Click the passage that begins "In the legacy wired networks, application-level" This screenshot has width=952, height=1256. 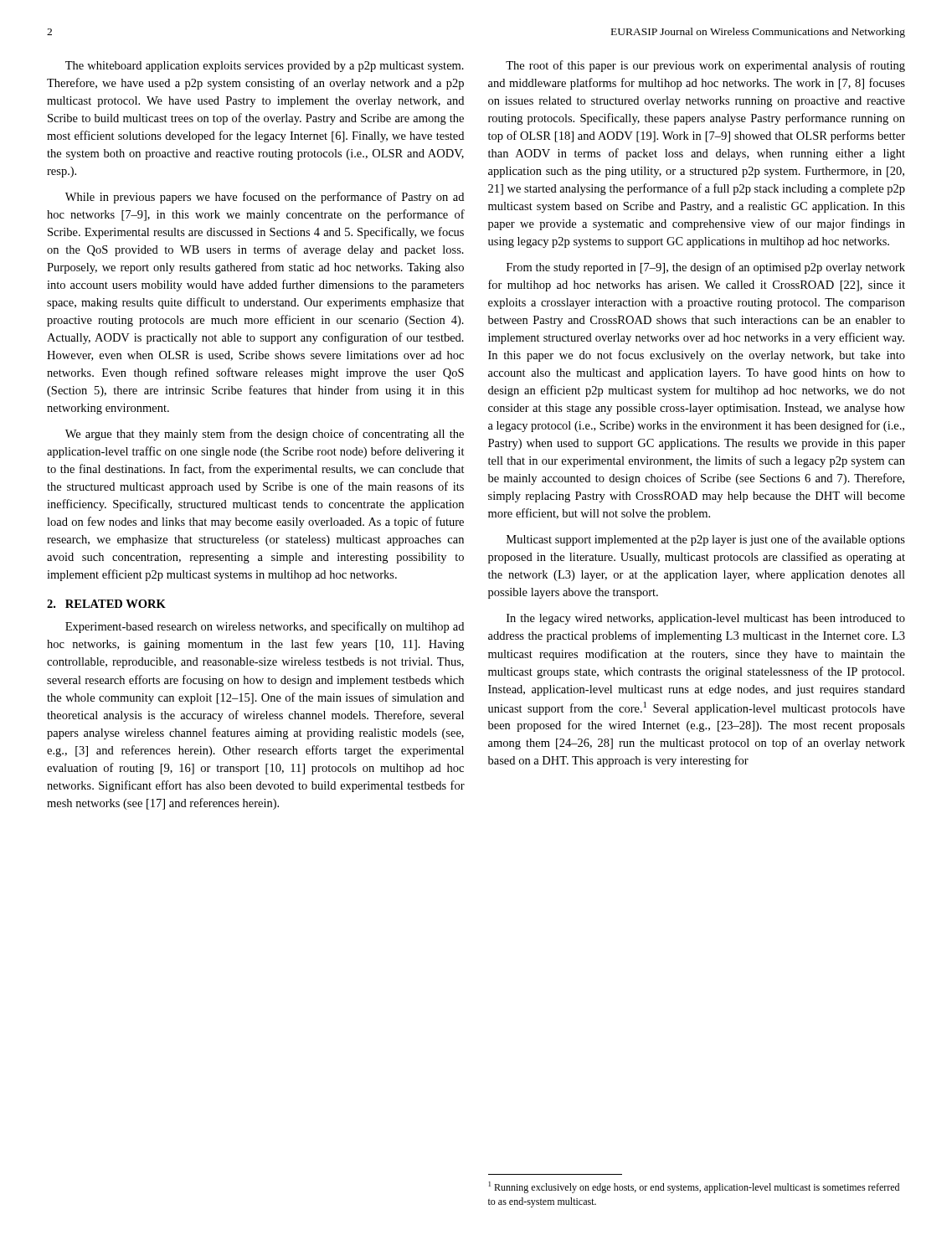click(696, 690)
